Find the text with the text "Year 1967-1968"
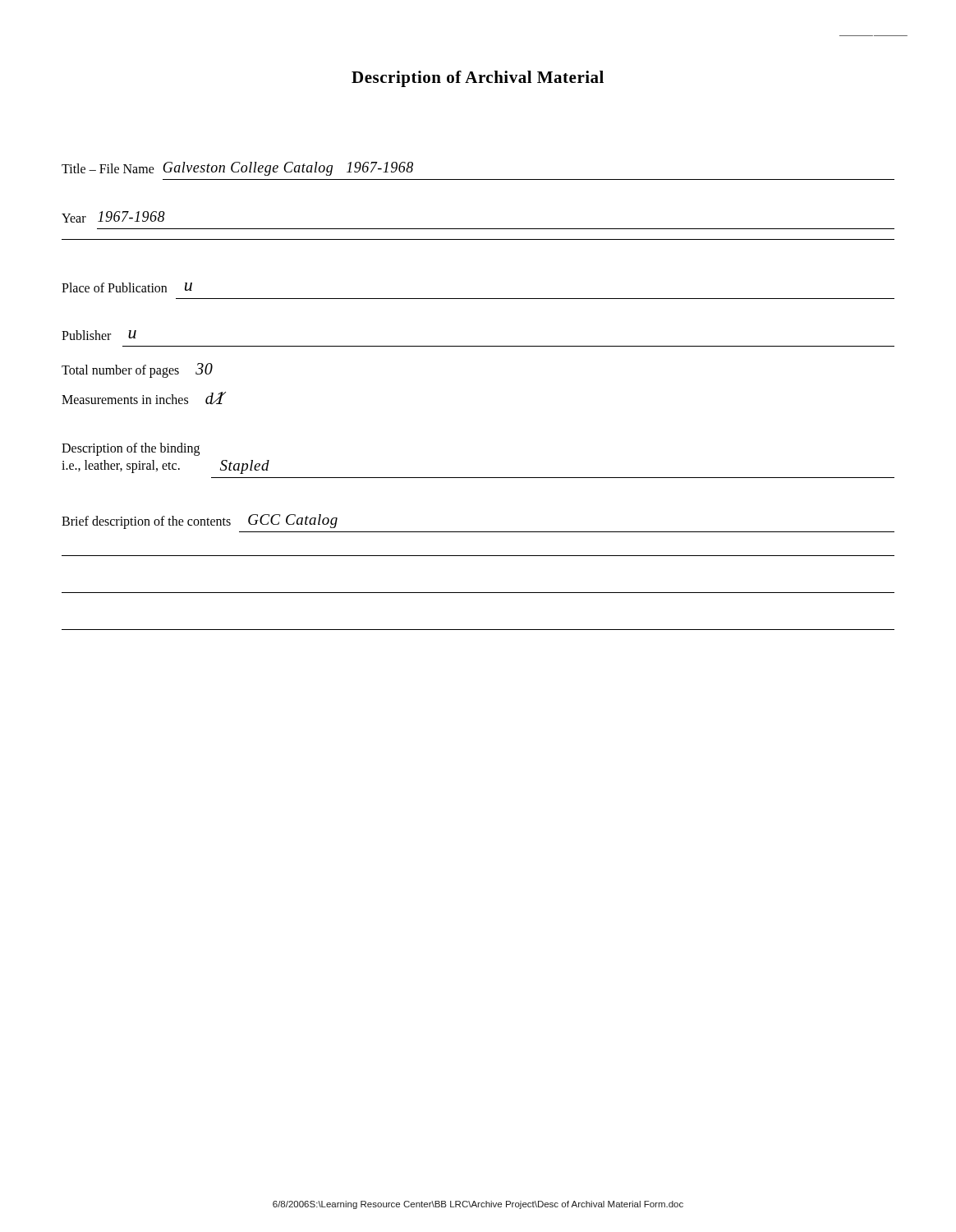 (478, 219)
